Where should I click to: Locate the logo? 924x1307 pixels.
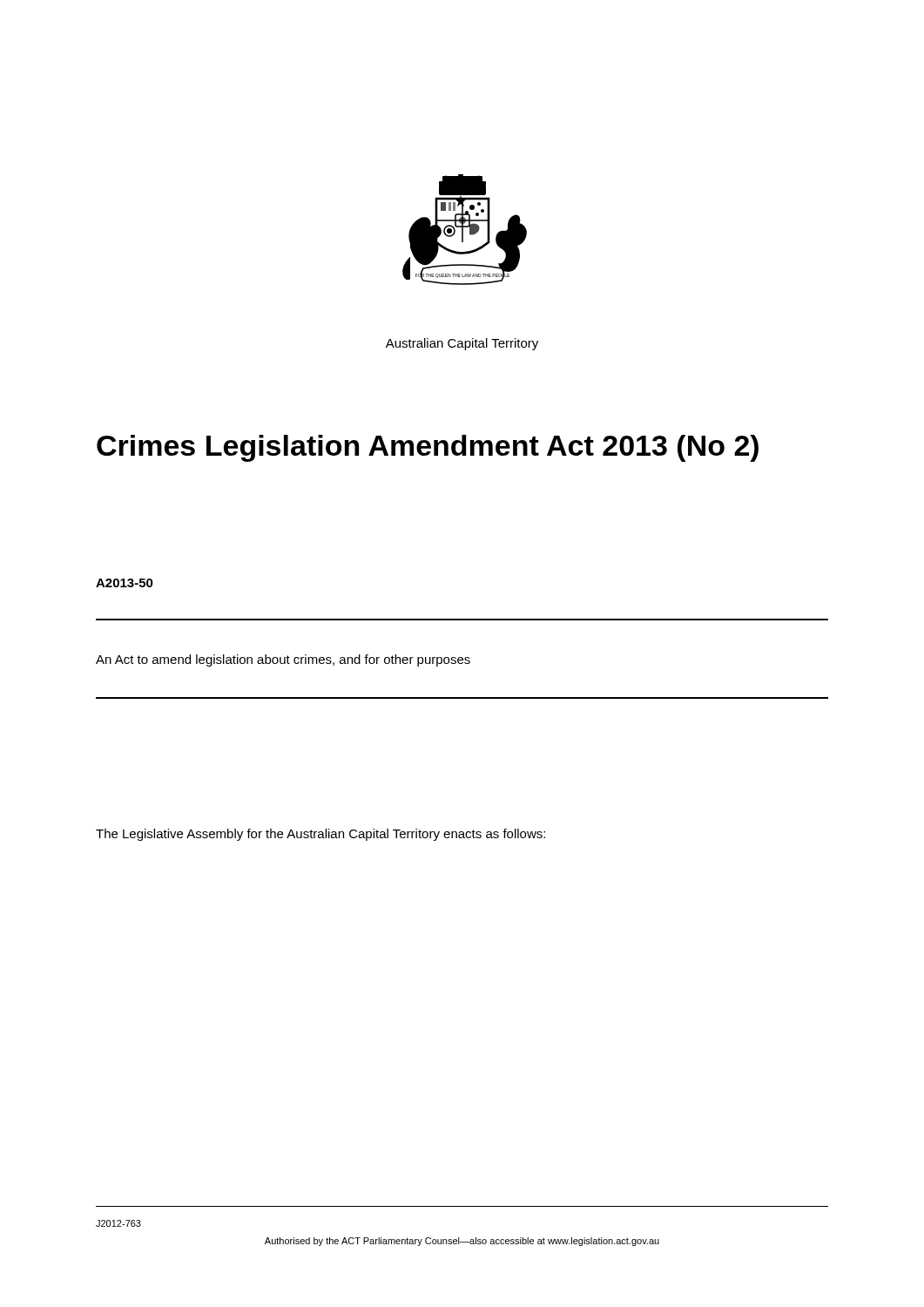(x=462, y=262)
